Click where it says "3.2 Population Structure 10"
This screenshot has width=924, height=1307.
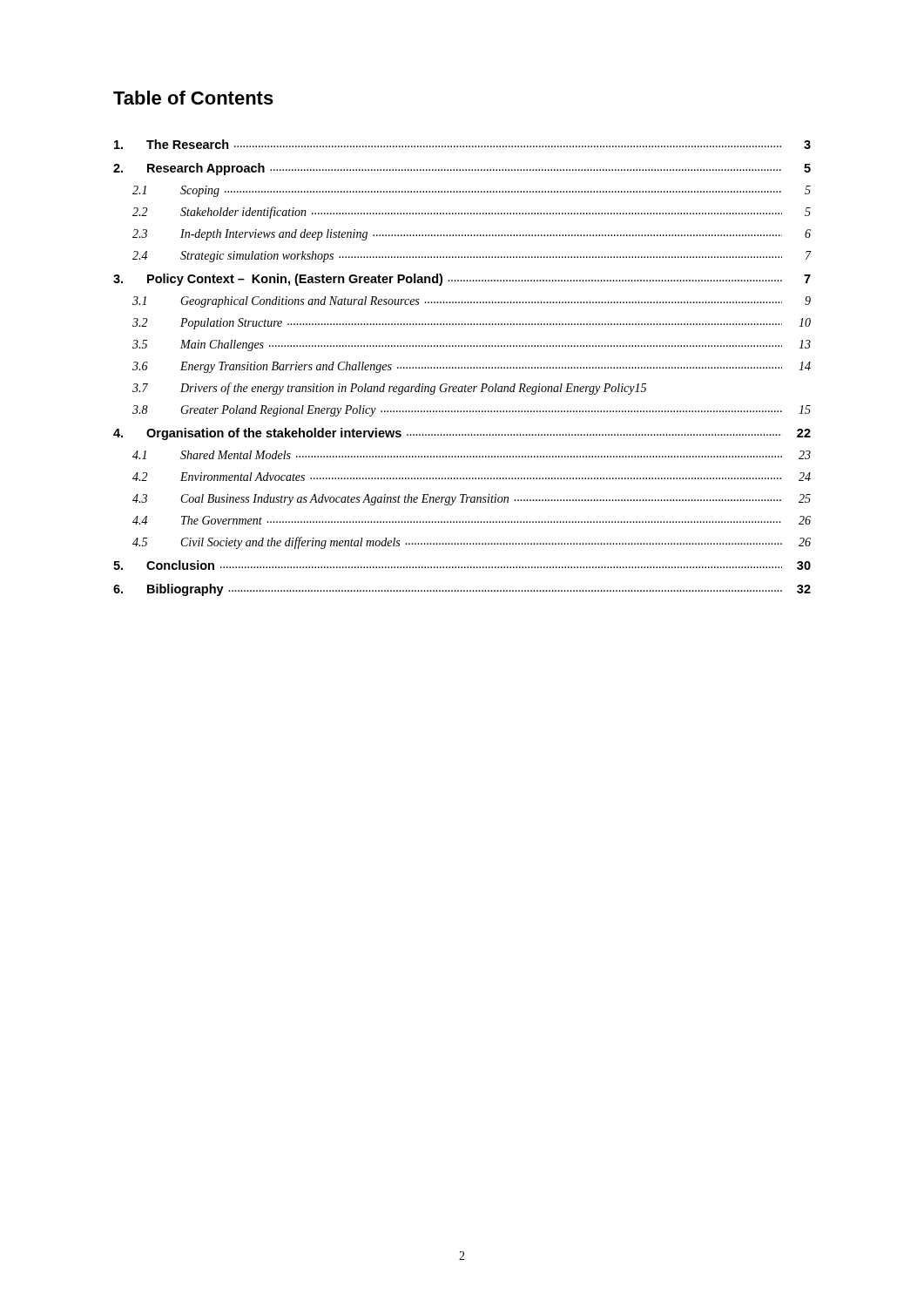(x=462, y=322)
